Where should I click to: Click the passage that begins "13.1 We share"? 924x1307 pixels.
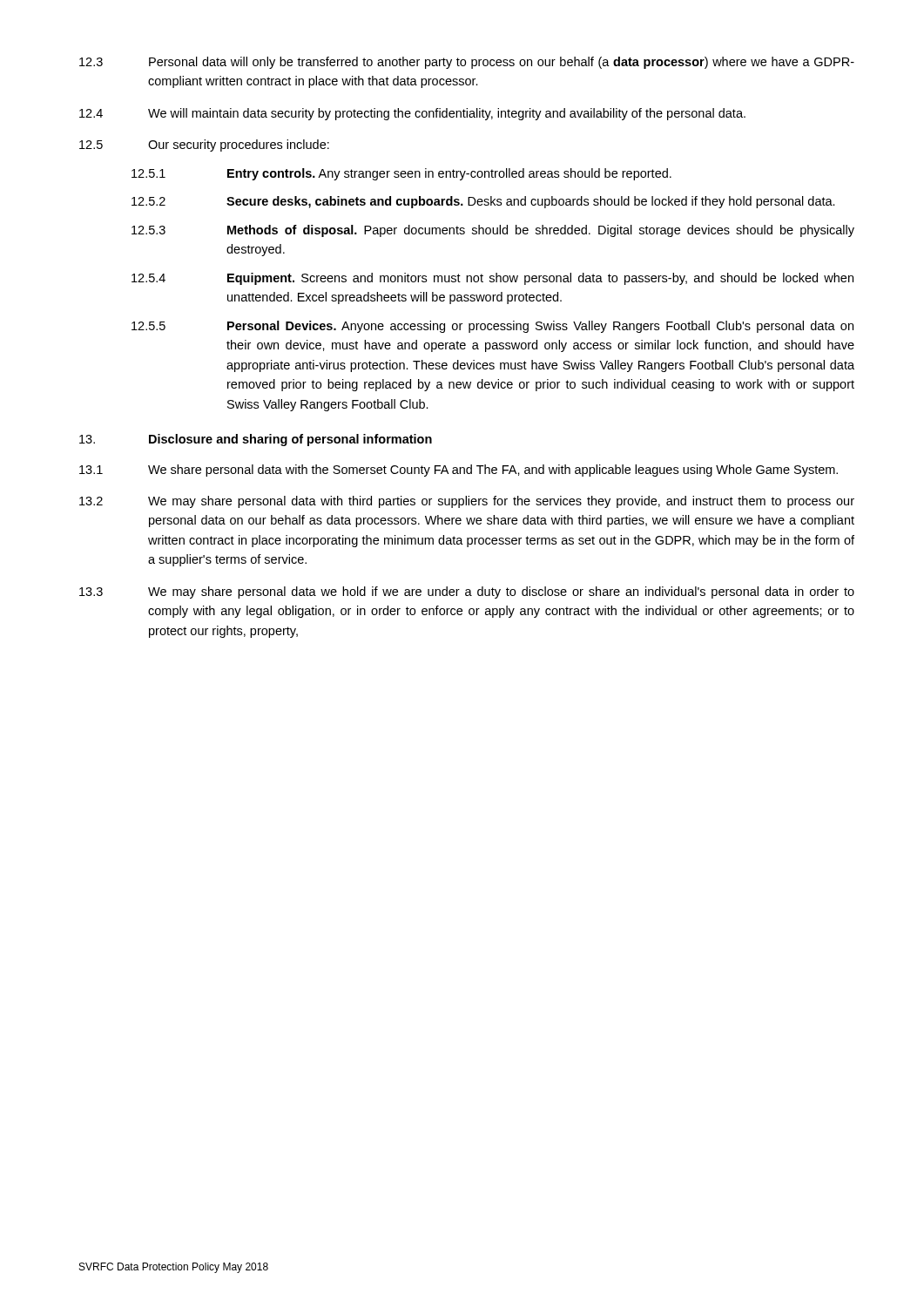point(459,469)
